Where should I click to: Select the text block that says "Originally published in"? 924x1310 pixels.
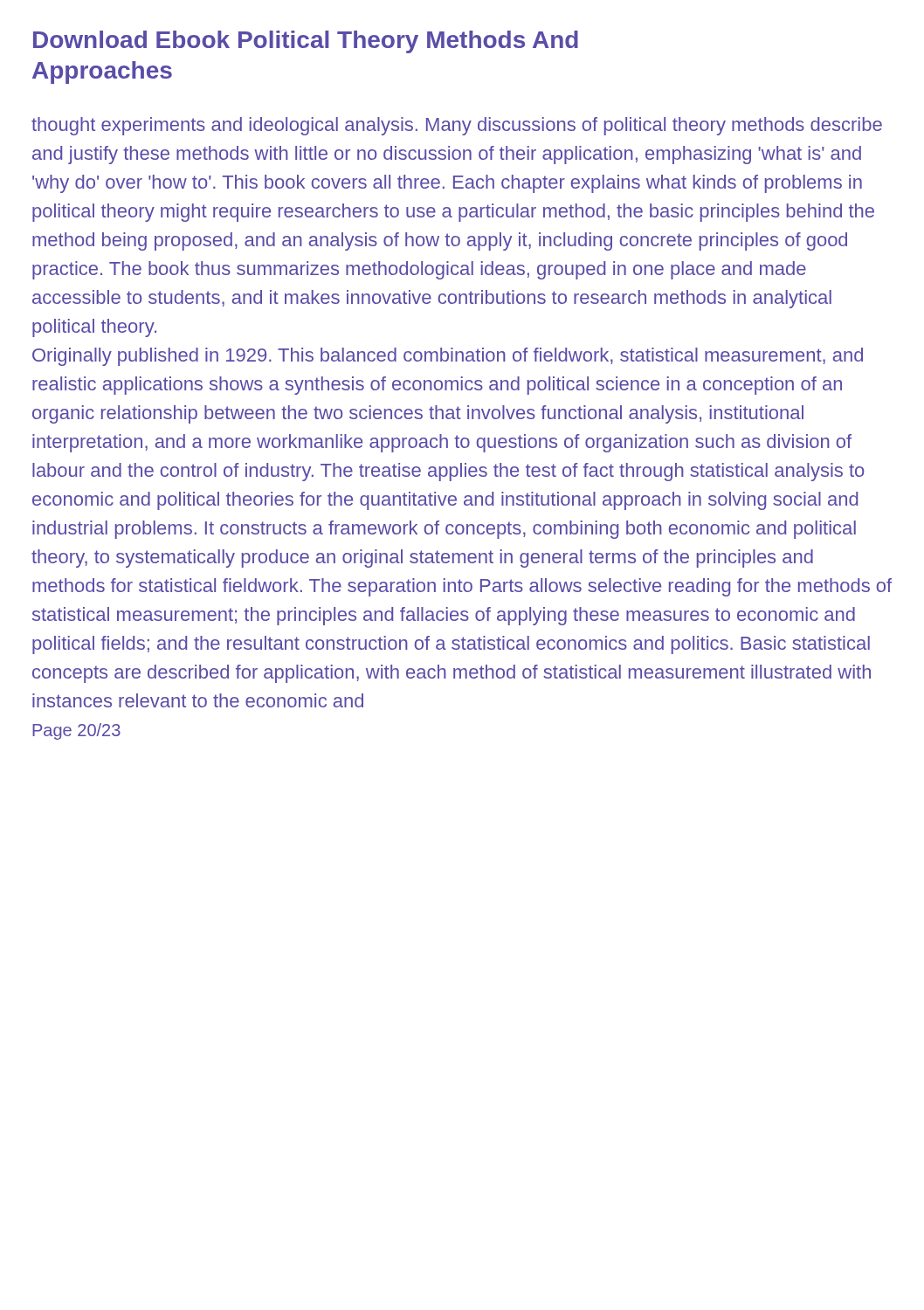[462, 542]
